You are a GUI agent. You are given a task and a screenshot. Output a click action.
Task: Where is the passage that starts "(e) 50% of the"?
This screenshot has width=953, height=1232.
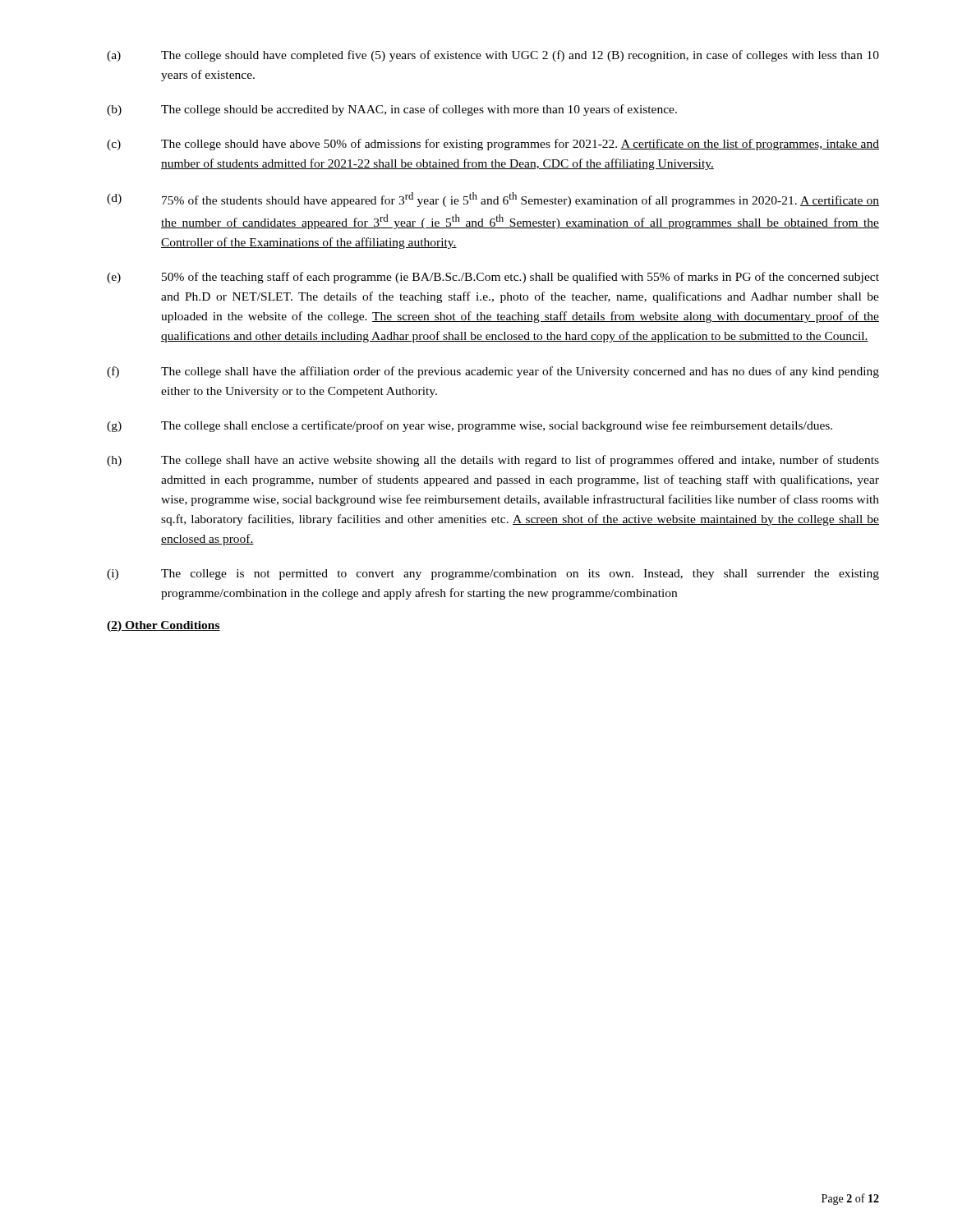point(493,307)
